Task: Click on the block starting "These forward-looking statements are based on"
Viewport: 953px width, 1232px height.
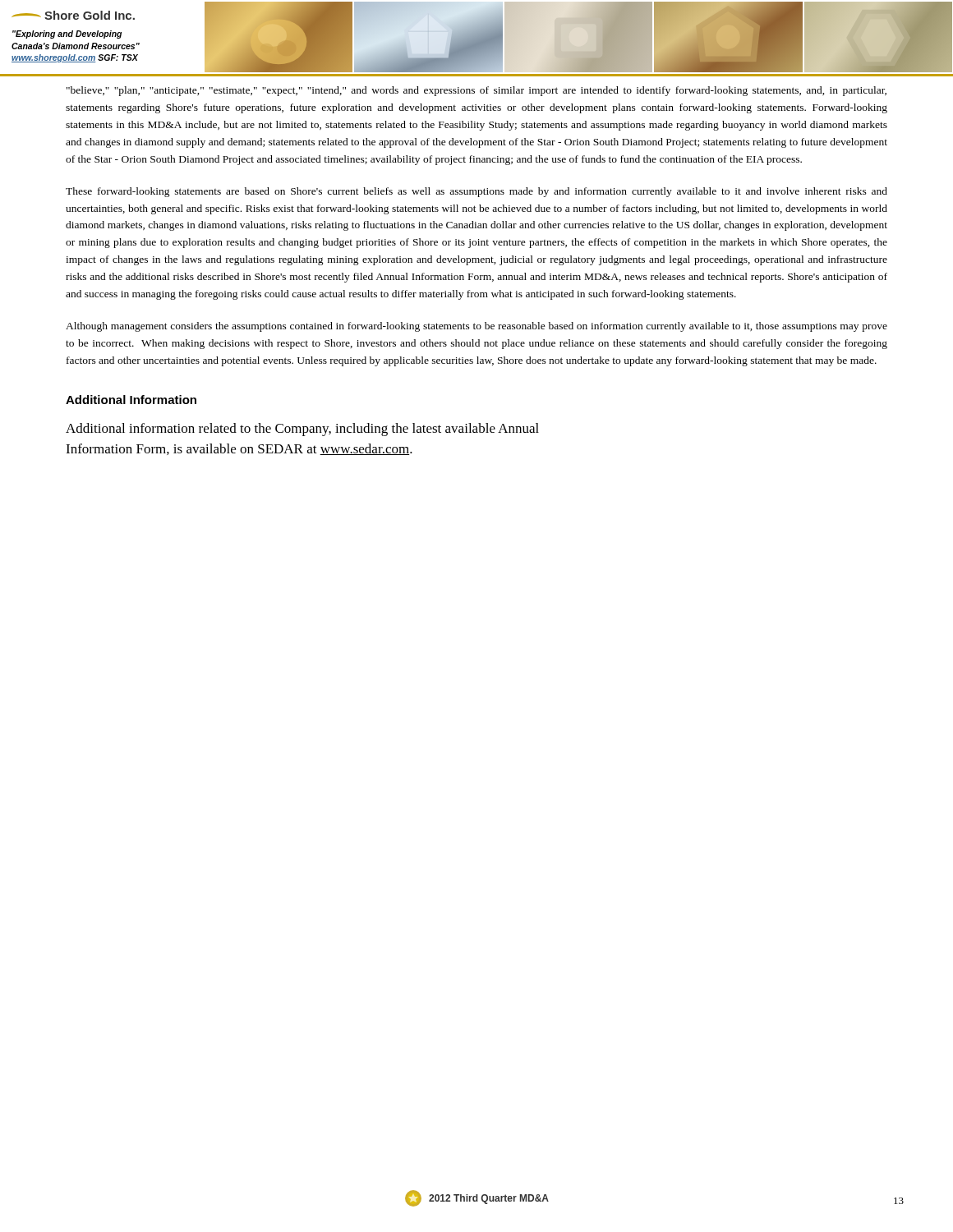Action: tap(476, 242)
